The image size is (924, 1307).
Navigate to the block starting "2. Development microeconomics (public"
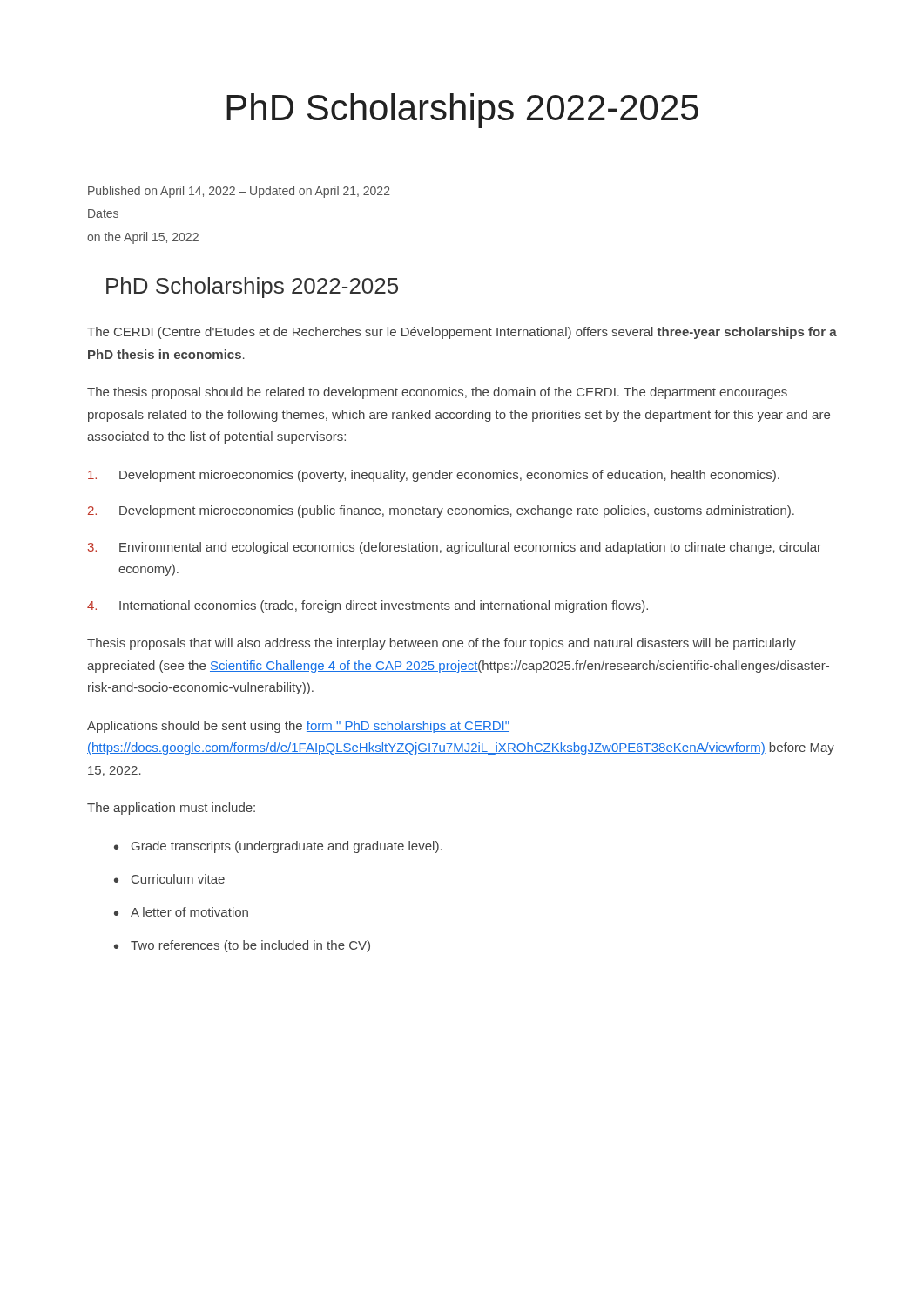pos(441,511)
